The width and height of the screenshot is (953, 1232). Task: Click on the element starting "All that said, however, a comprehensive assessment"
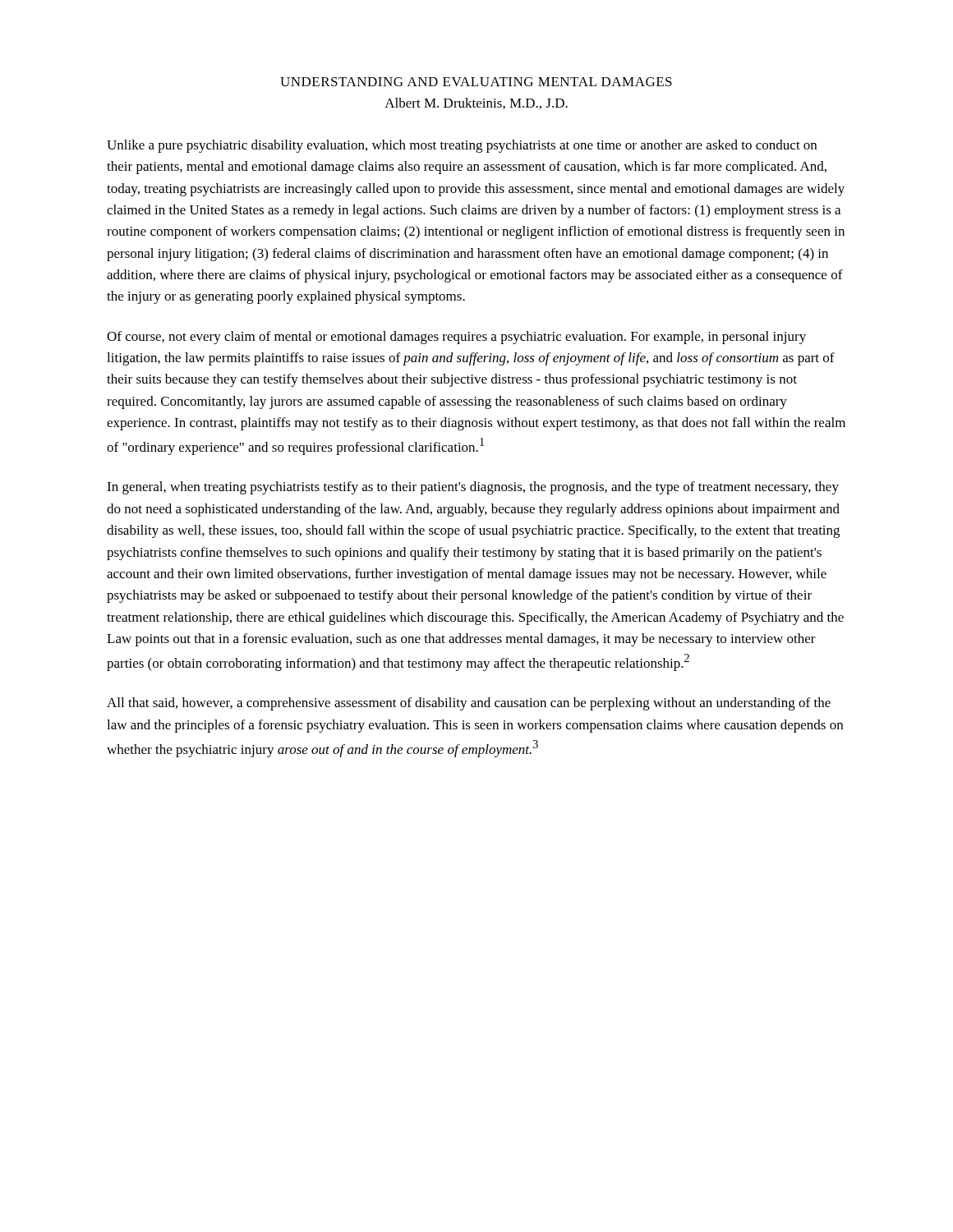pos(475,726)
